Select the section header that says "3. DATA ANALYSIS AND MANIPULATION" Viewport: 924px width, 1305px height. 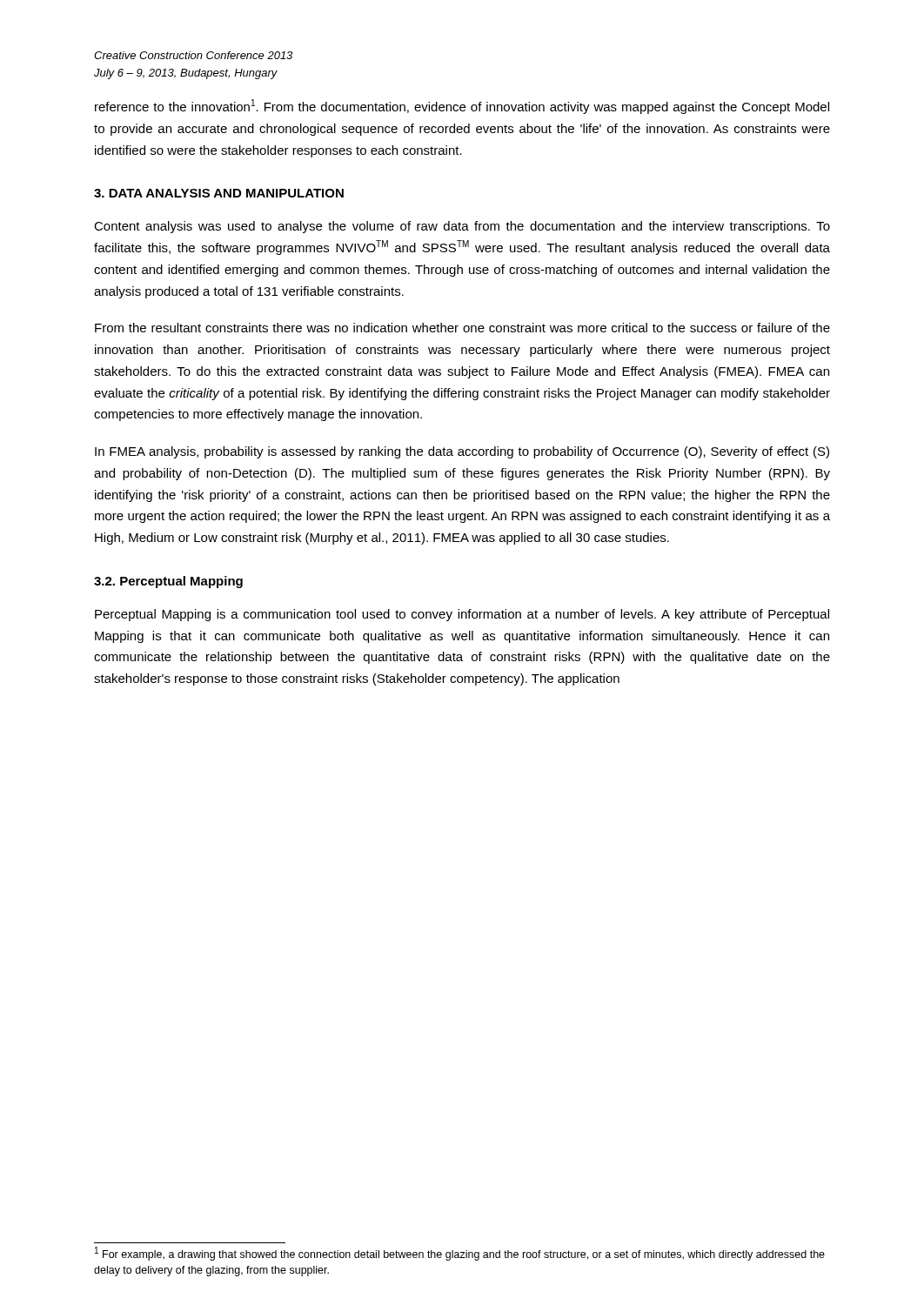click(219, 193)
